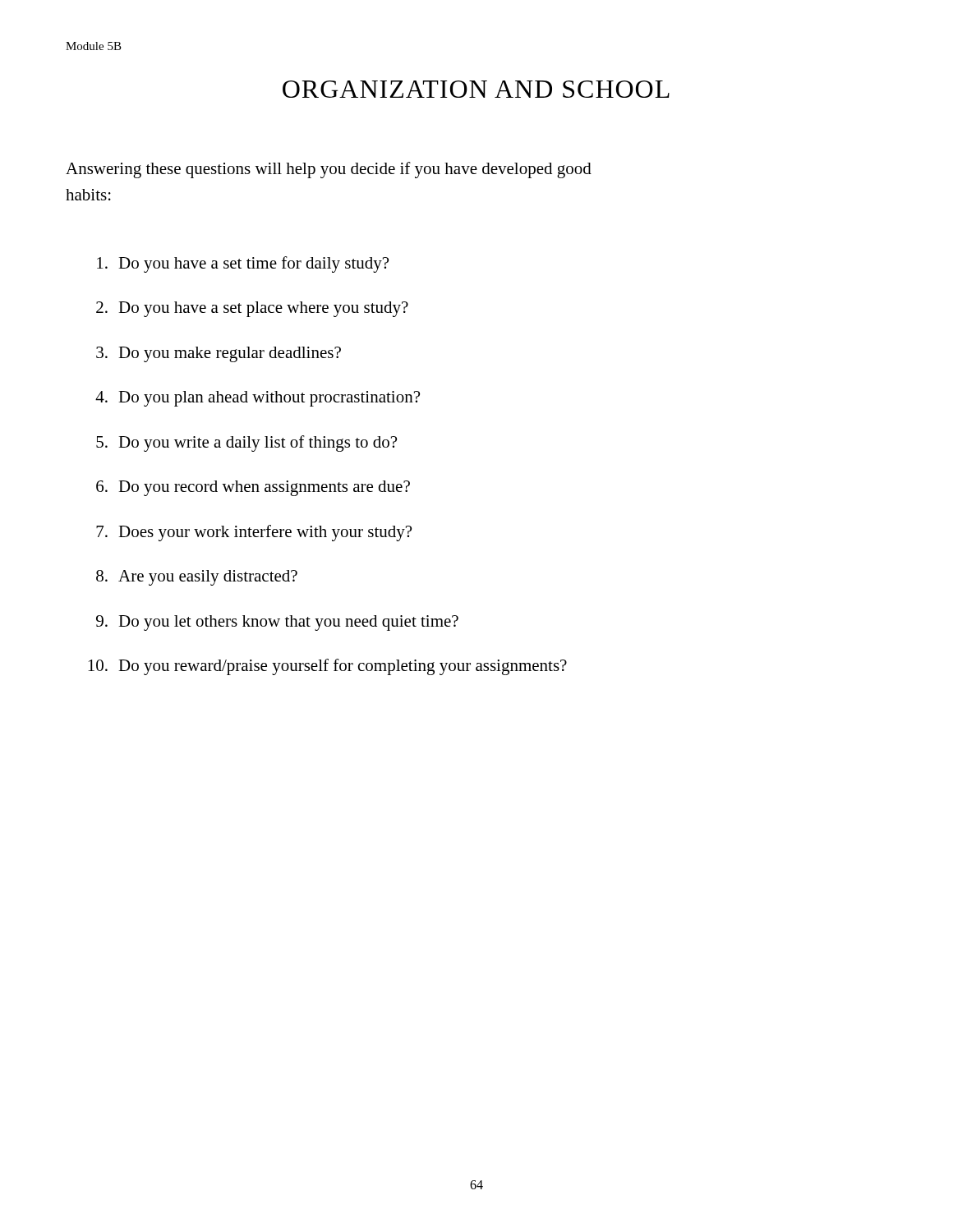Point to the element starting "3. Do you"

[204, 352]
